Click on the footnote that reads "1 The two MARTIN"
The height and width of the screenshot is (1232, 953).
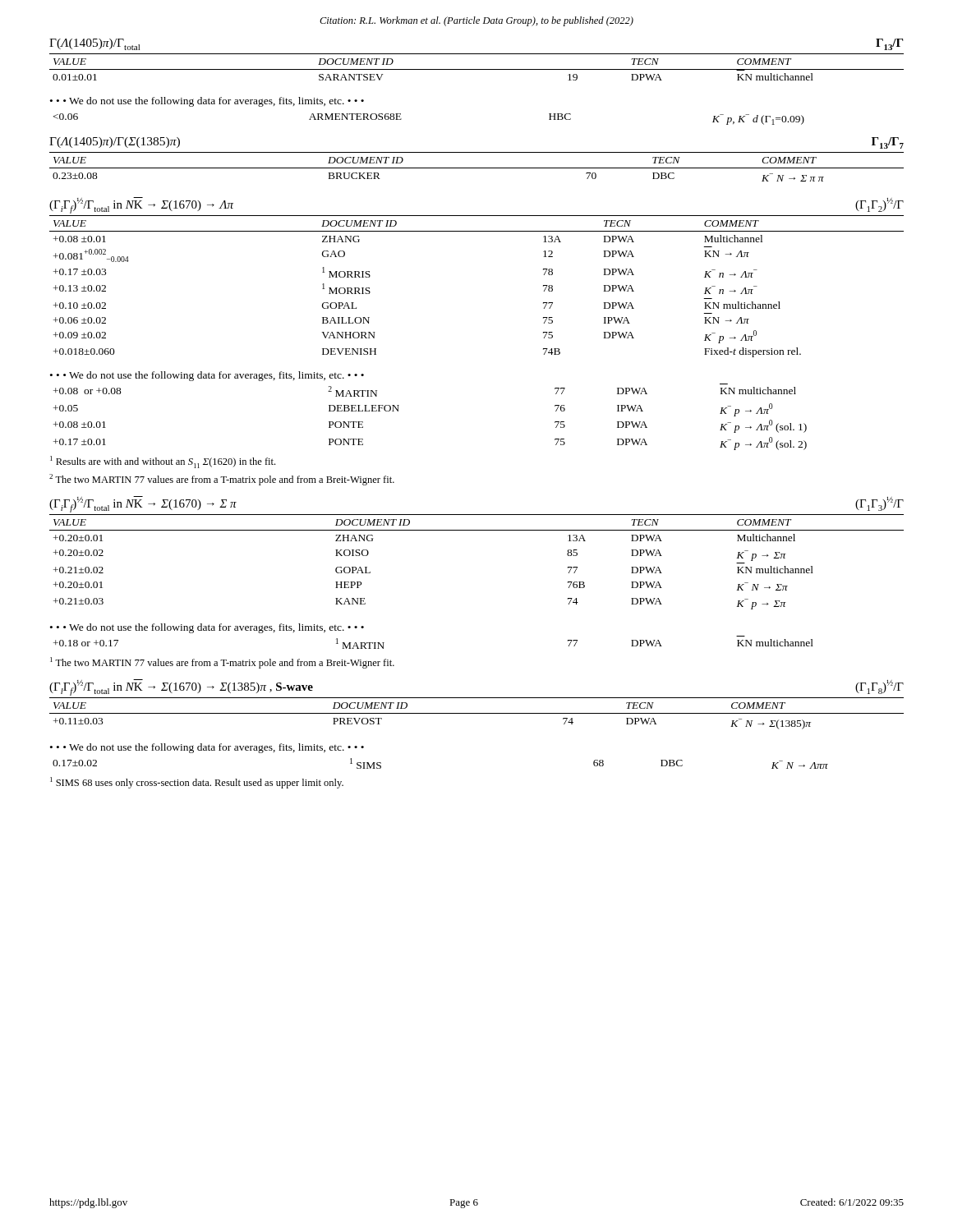222,662
